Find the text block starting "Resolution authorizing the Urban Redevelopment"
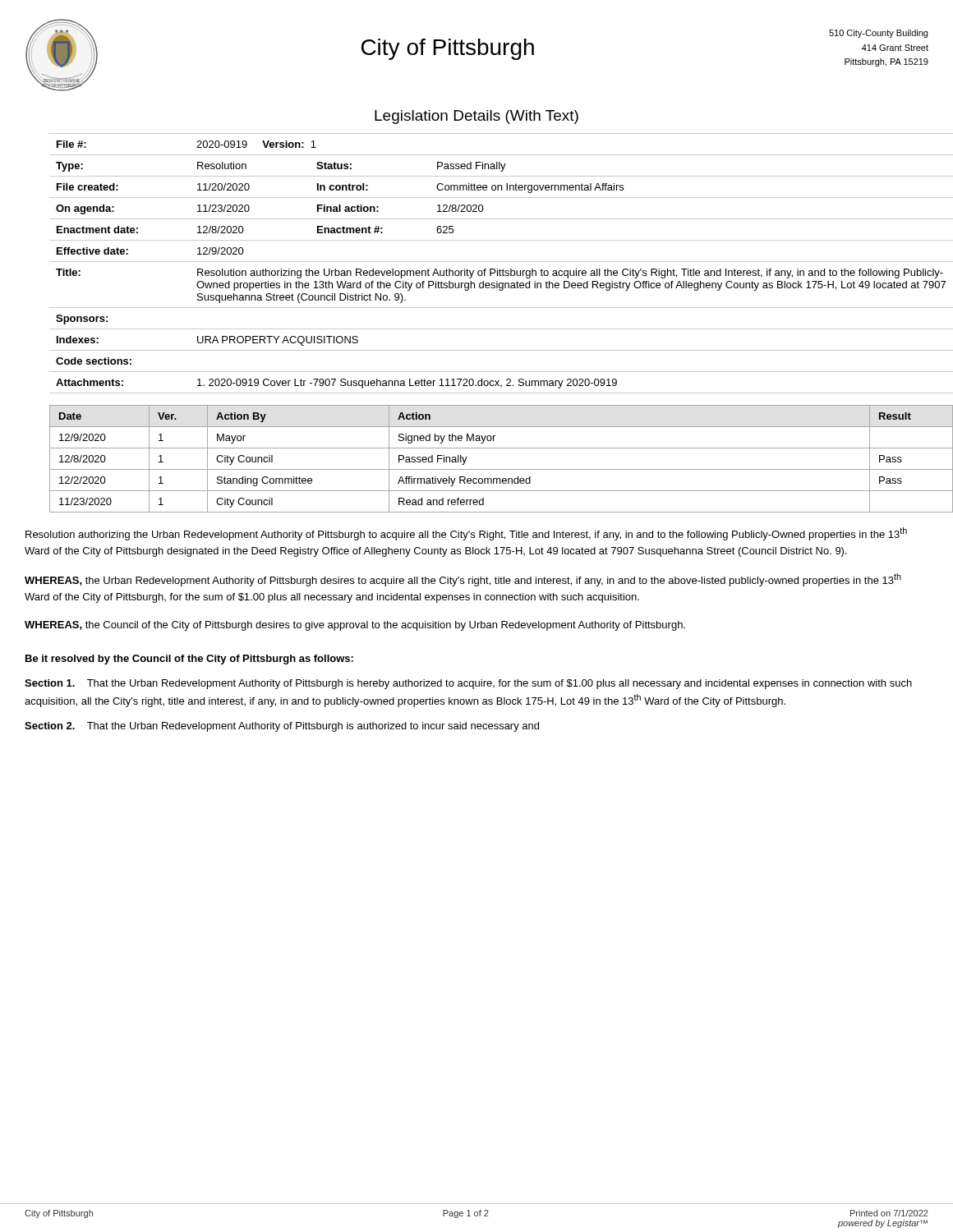The height and width of the screenshot is (1232, 953). (x=466, y=541)
